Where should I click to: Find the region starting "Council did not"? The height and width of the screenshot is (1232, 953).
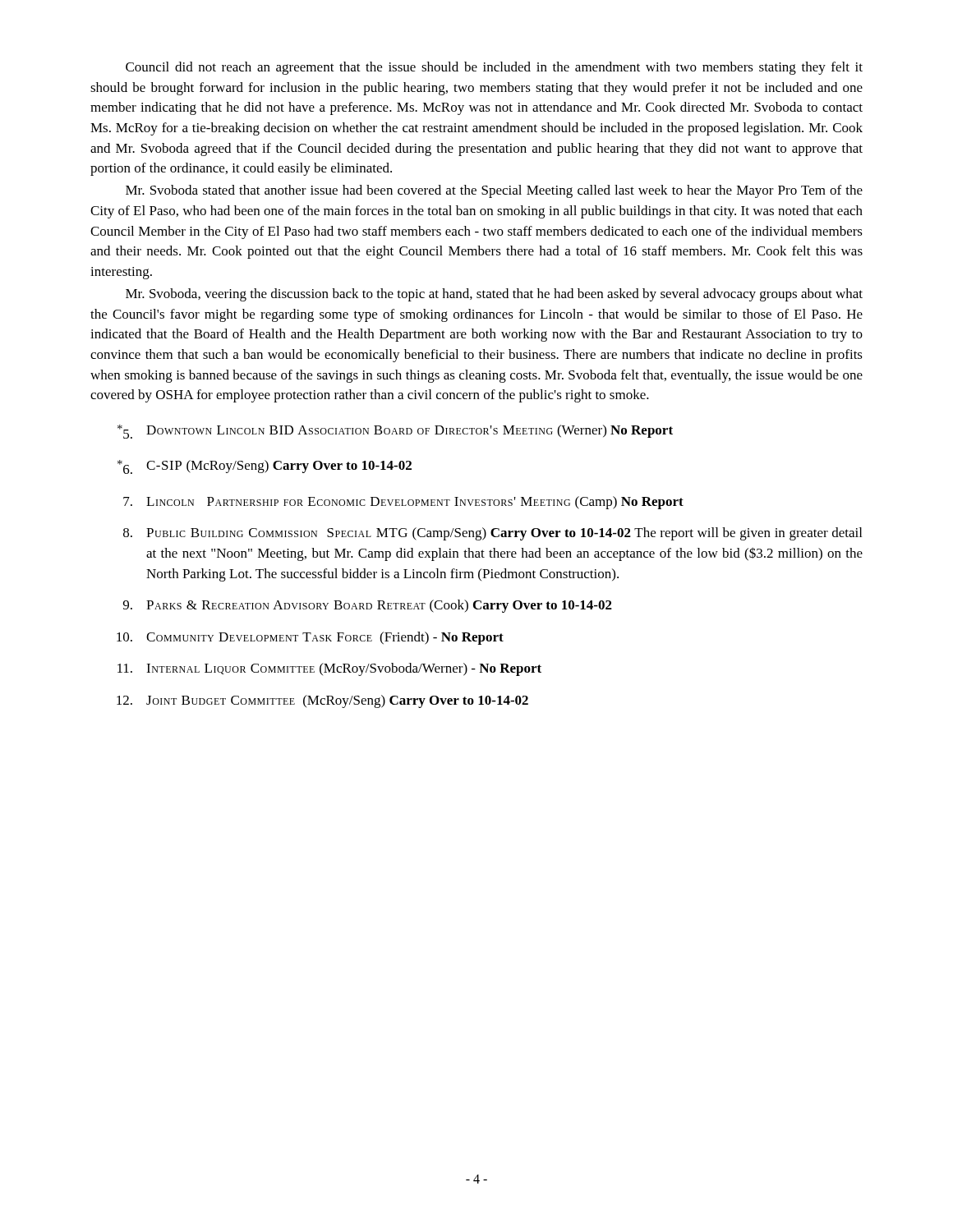pos(476,232)
